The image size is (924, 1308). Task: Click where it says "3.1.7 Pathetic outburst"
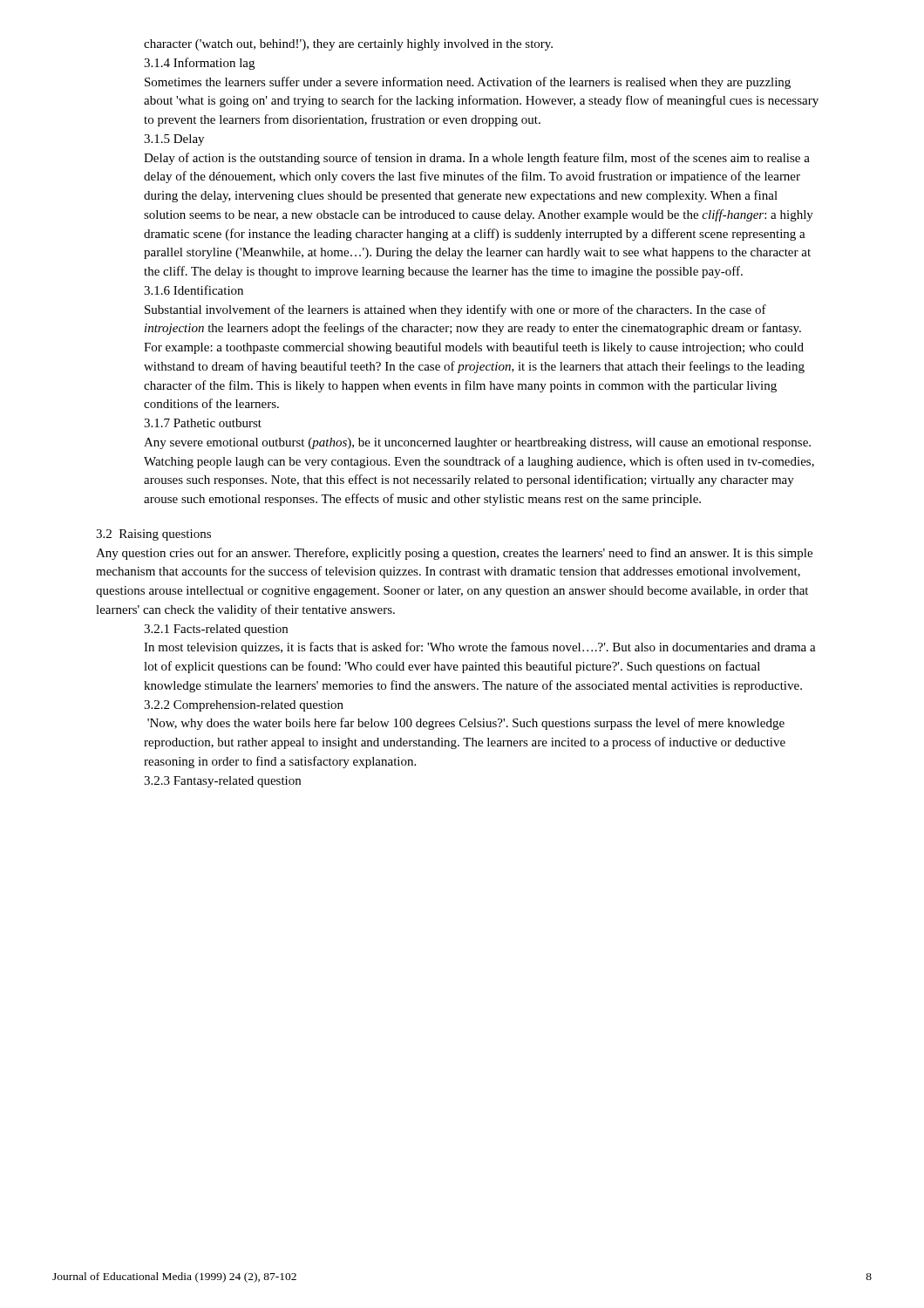coord(203,423)
